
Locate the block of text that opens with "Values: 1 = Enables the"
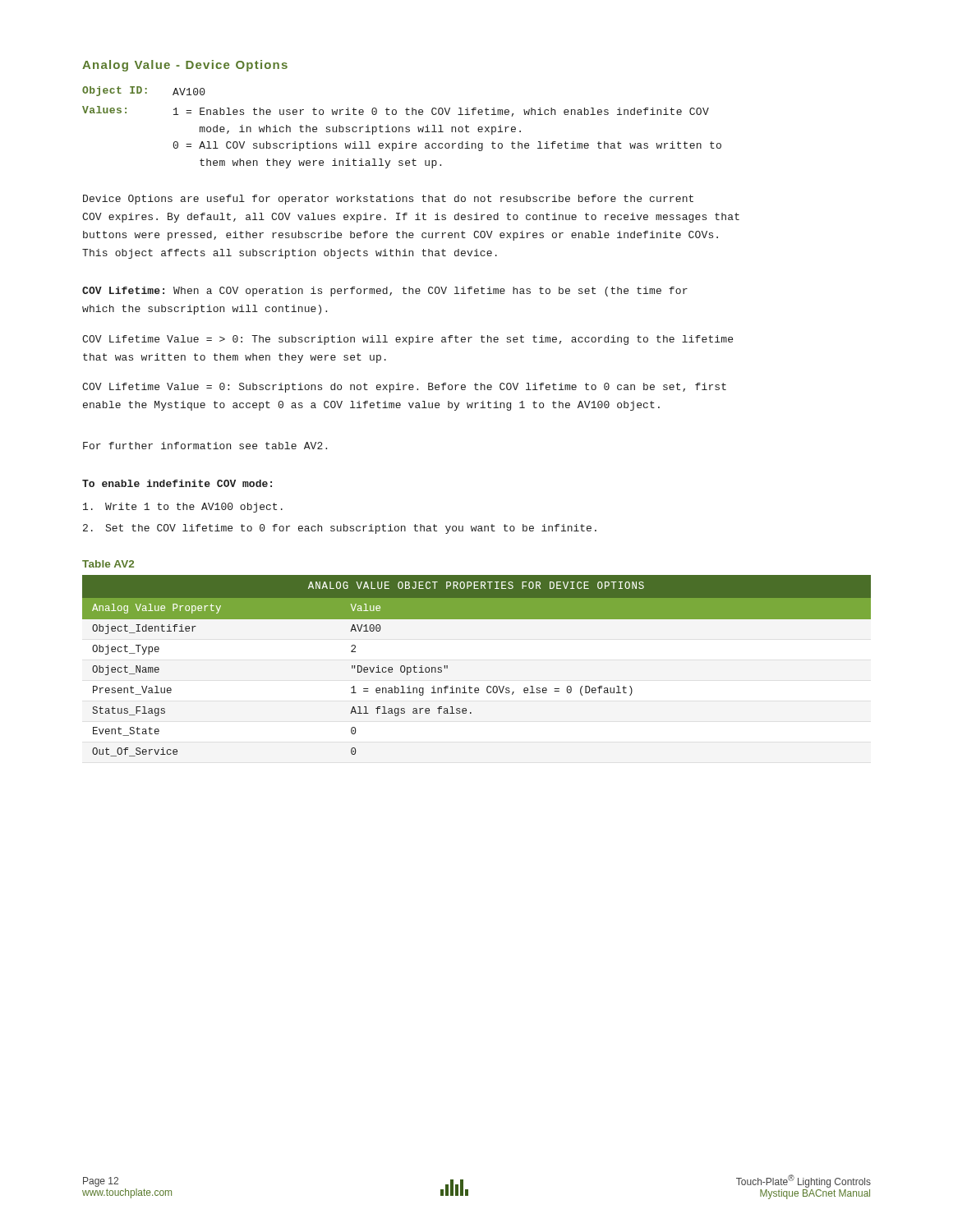476,138
